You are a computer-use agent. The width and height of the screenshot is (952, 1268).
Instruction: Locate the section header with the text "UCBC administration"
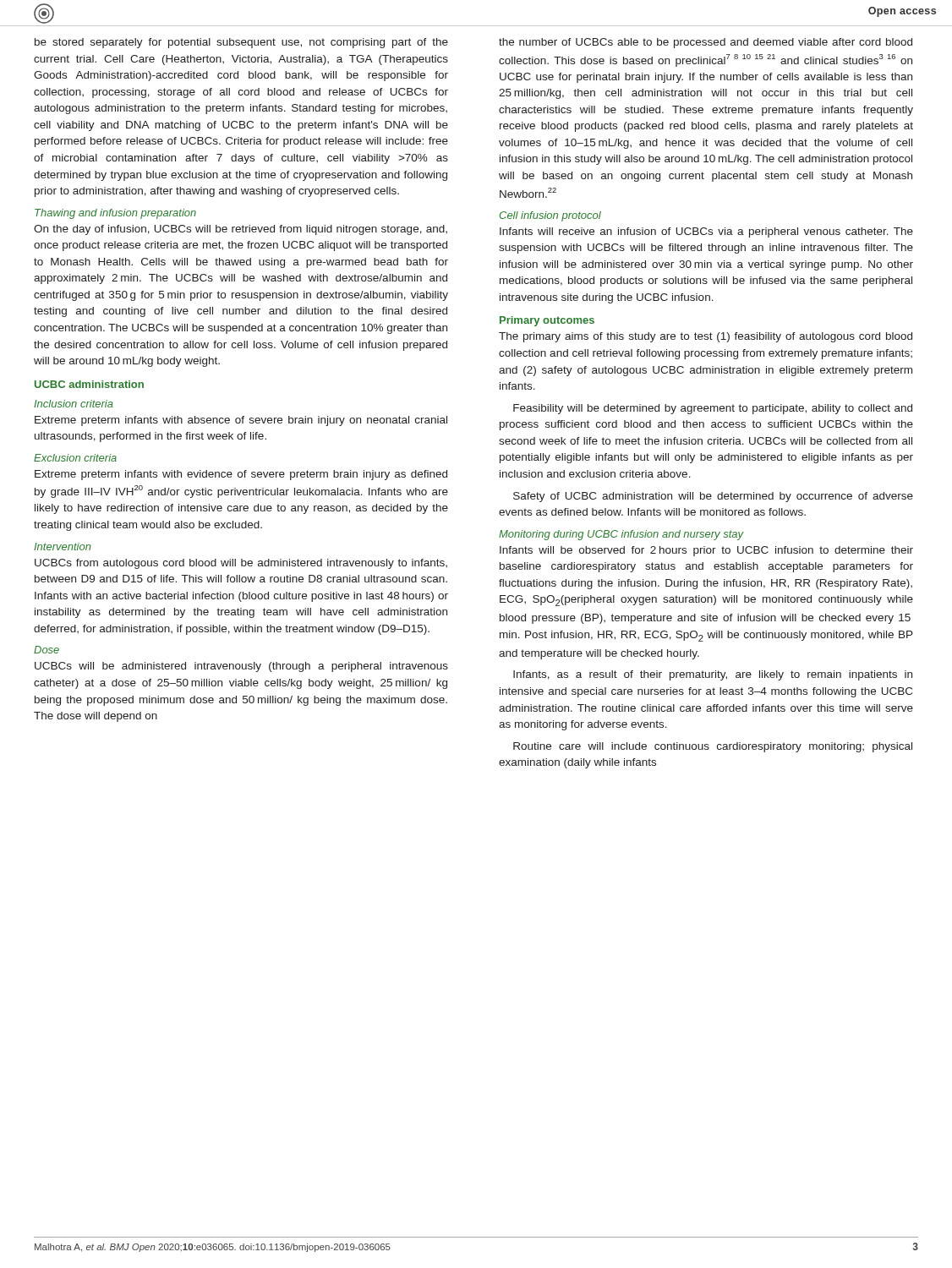tap(89, 384)
